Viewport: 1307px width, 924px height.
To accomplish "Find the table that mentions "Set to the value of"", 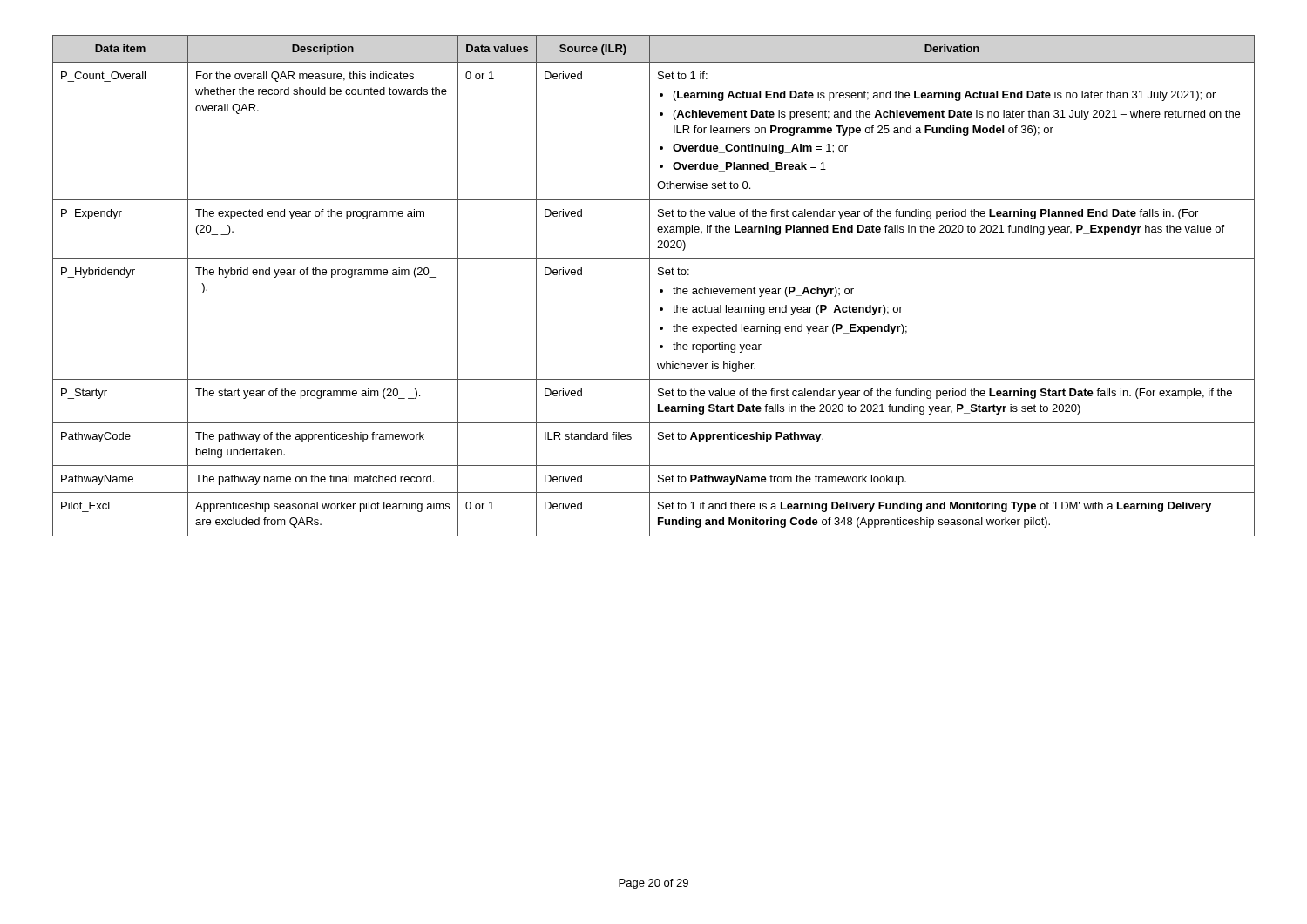I will [654, 451].
